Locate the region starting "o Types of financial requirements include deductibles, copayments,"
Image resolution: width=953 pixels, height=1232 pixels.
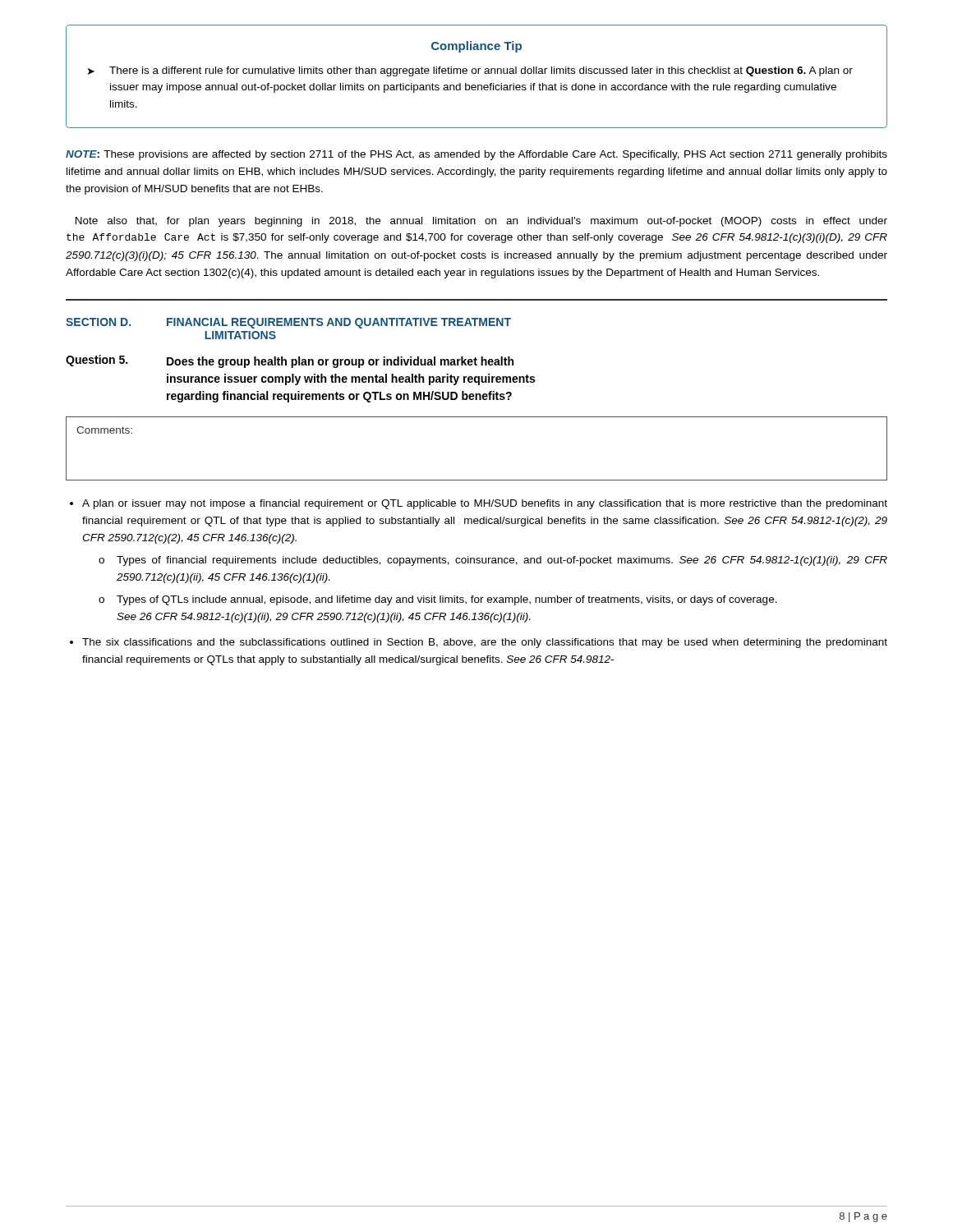coord(493,569)
